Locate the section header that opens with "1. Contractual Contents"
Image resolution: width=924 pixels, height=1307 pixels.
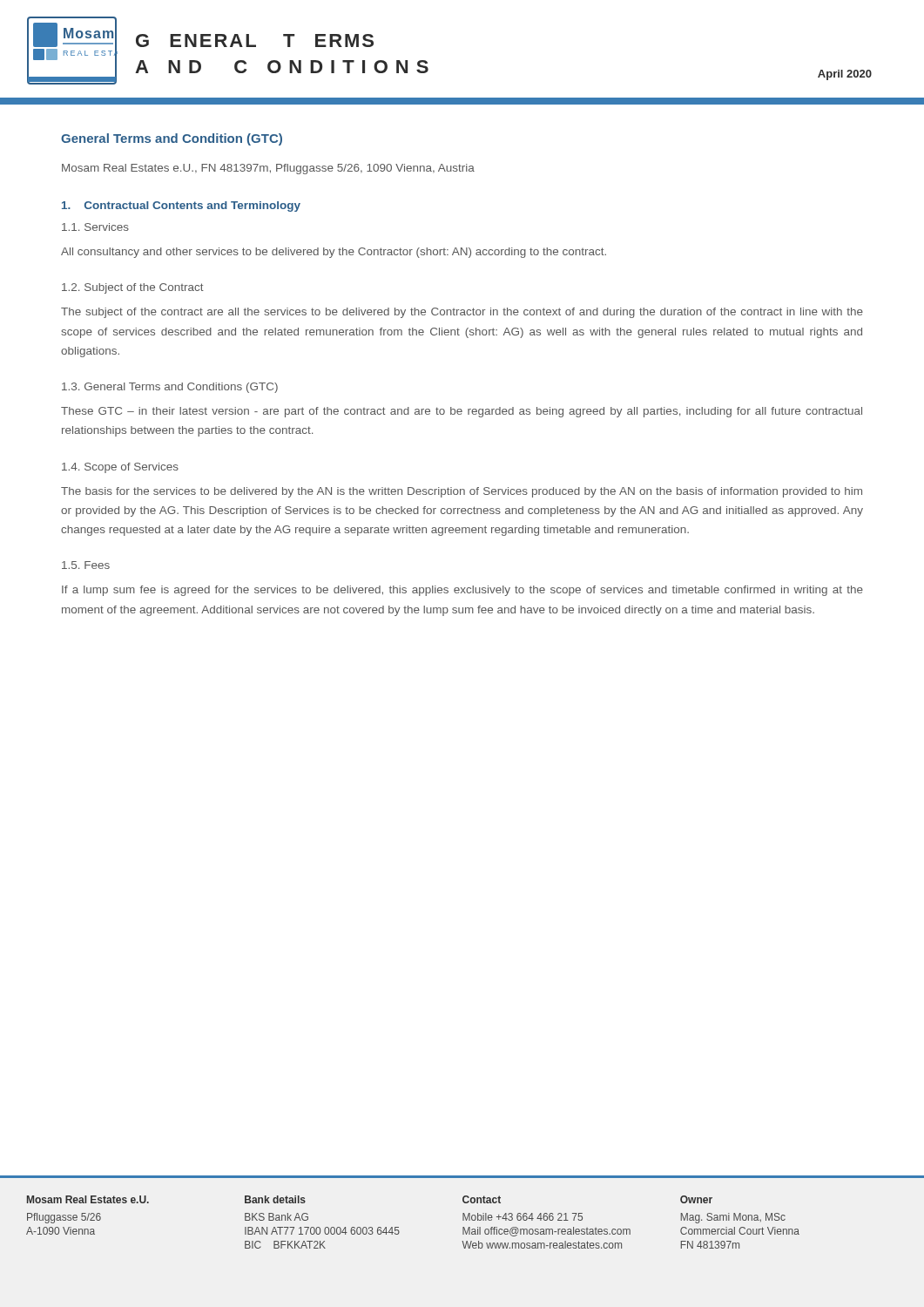[181, 205]
